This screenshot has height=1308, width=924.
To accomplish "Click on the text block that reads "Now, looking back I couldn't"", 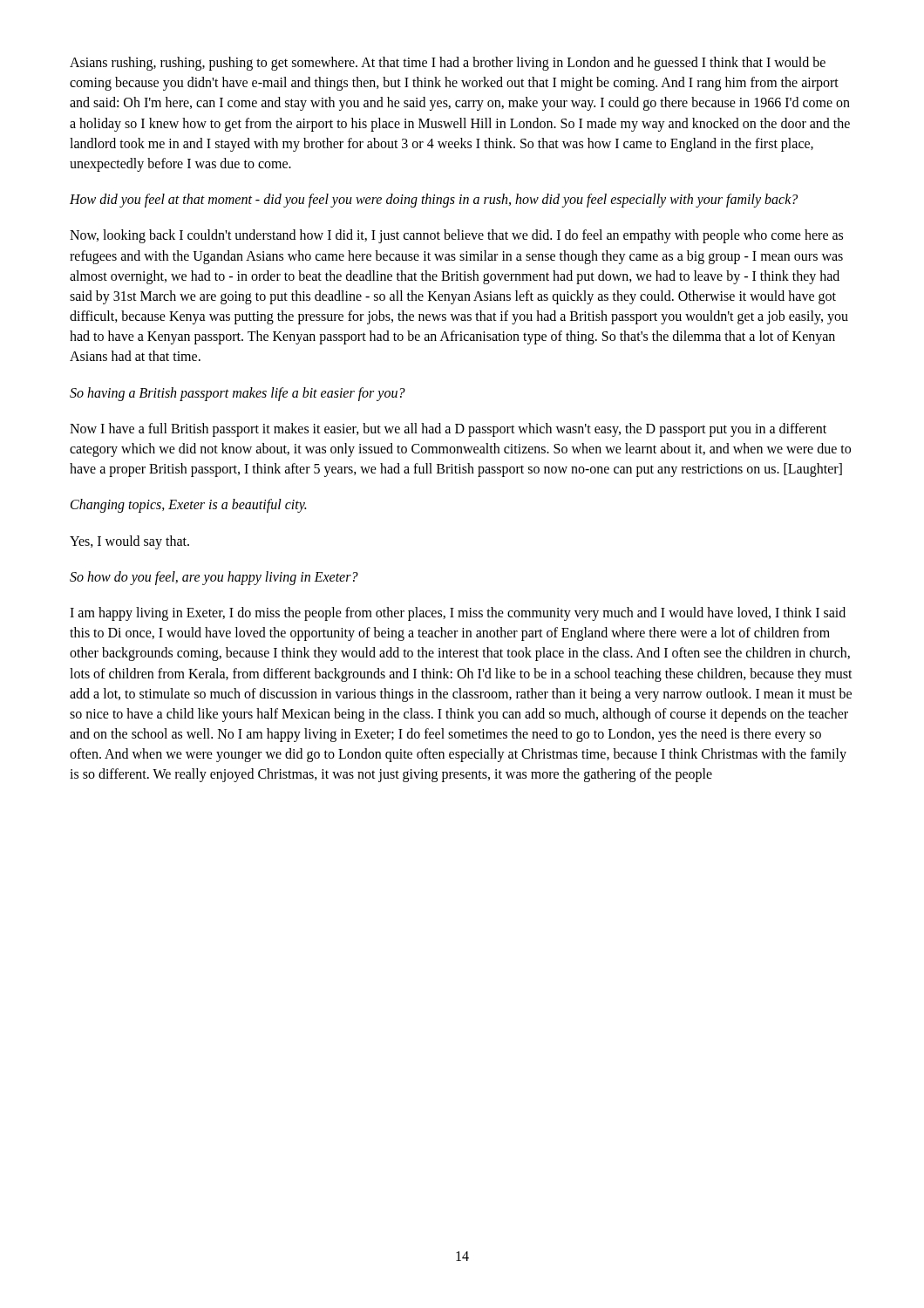I will tap(459, 296).
